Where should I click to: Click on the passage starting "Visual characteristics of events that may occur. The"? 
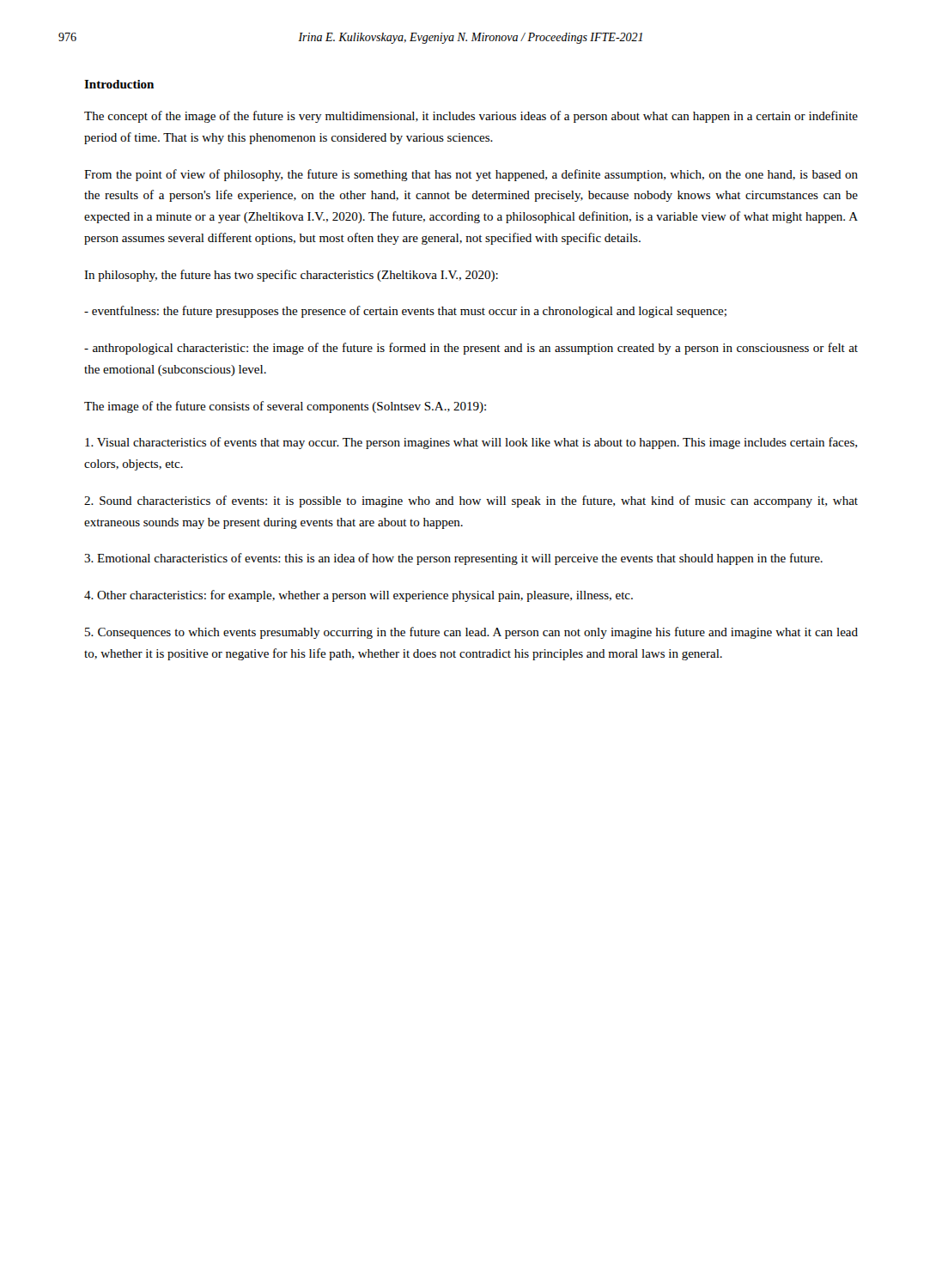click(471, 453)
